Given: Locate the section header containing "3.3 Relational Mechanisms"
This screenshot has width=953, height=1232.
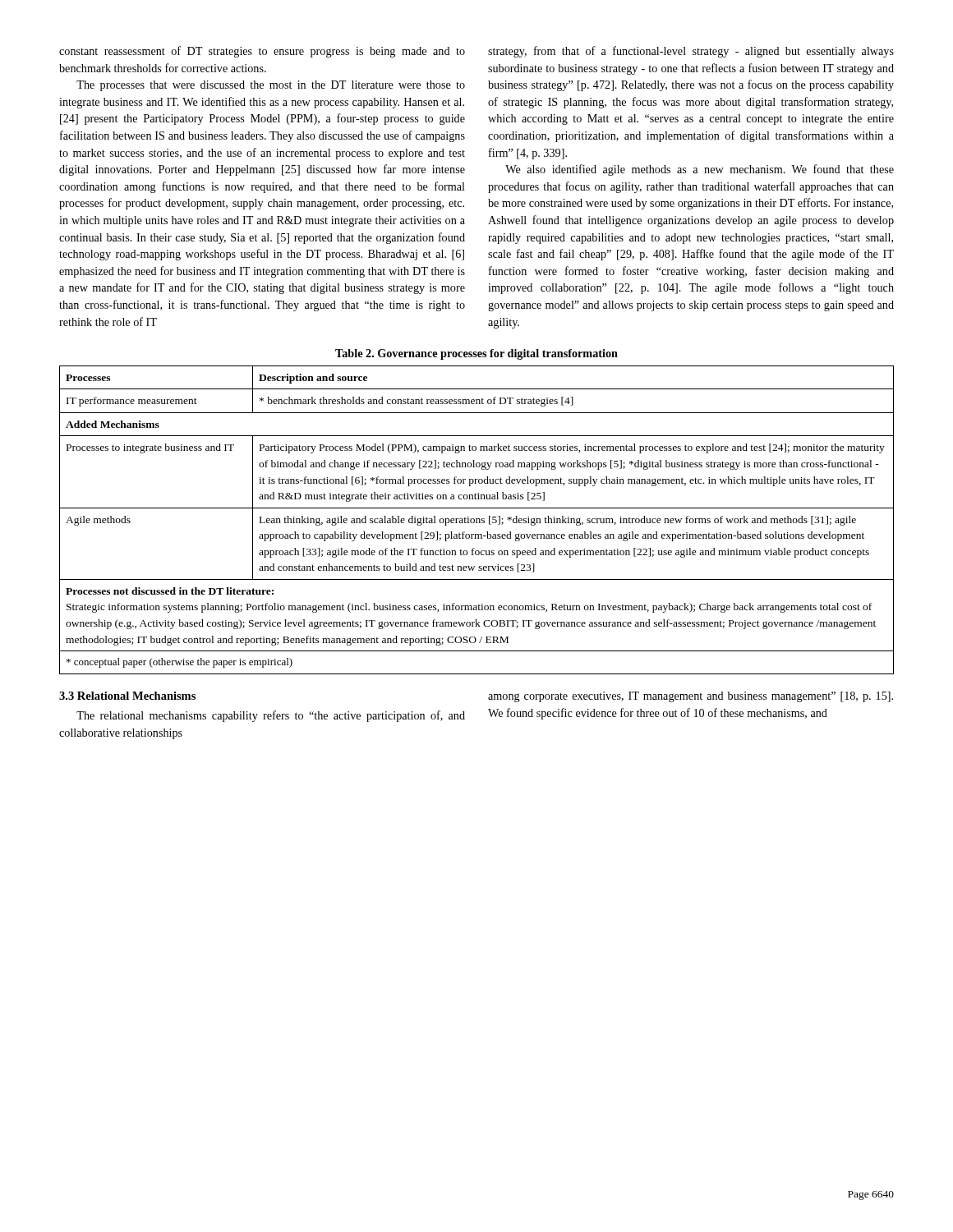Looking at the screenshot, I should (128, 696).
